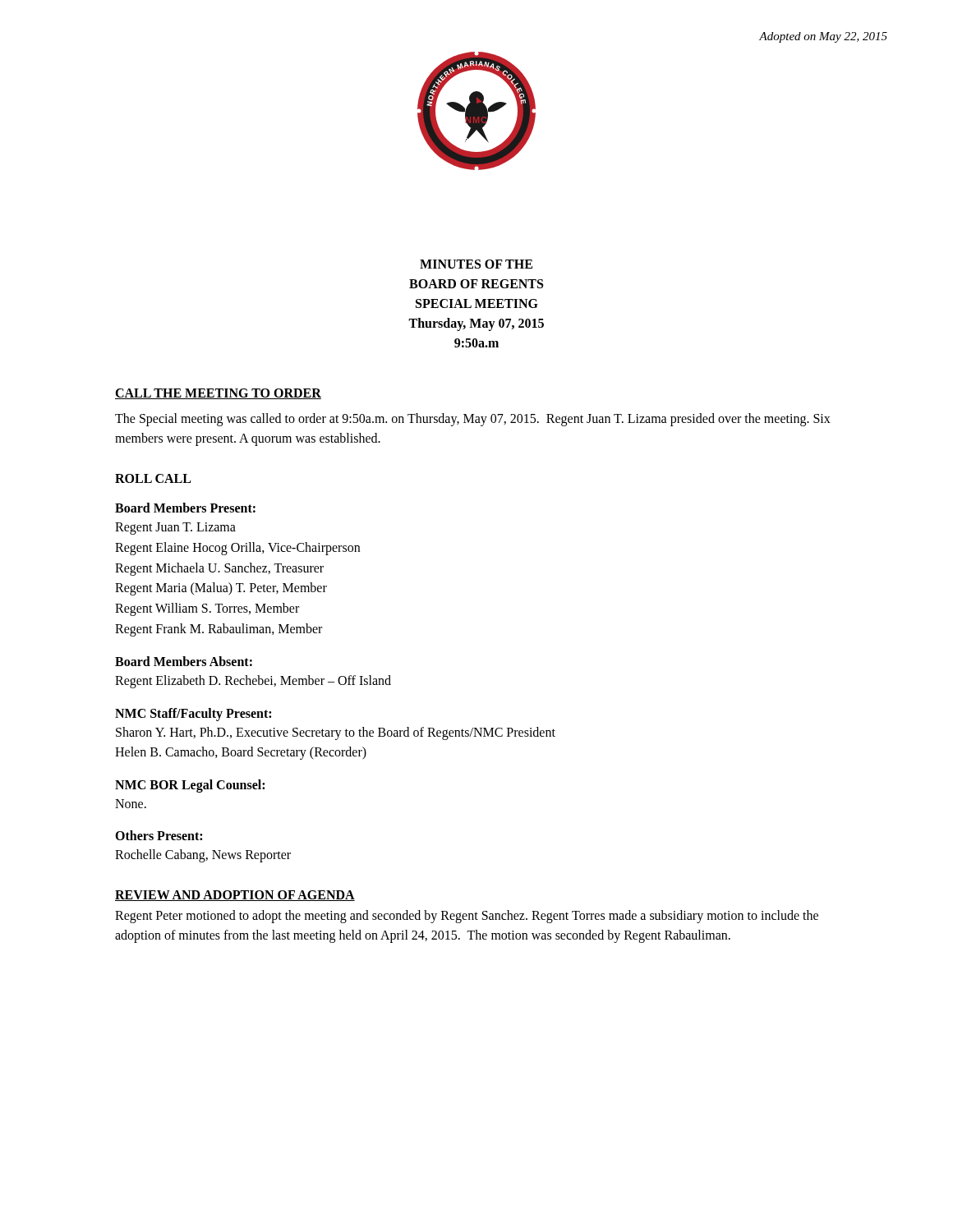Viewport: 953px width, 1232px height.
Task: Click where it says "Helen B. Camacho, Board Secretary (Recorder)"
Action: click(x=241, y=752)
